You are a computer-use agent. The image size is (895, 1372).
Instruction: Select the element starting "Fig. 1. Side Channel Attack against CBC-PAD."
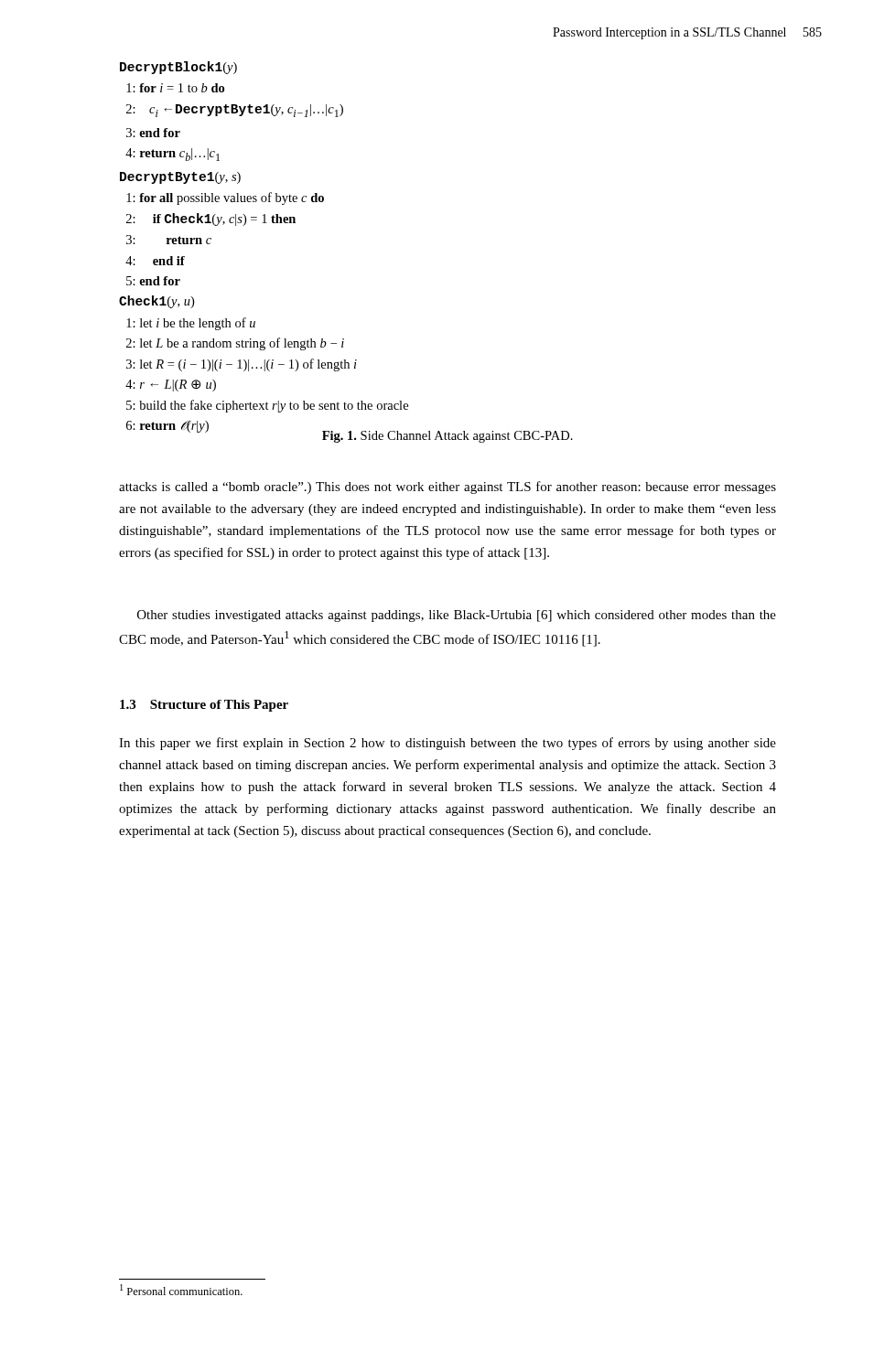[x=448, y=435]
